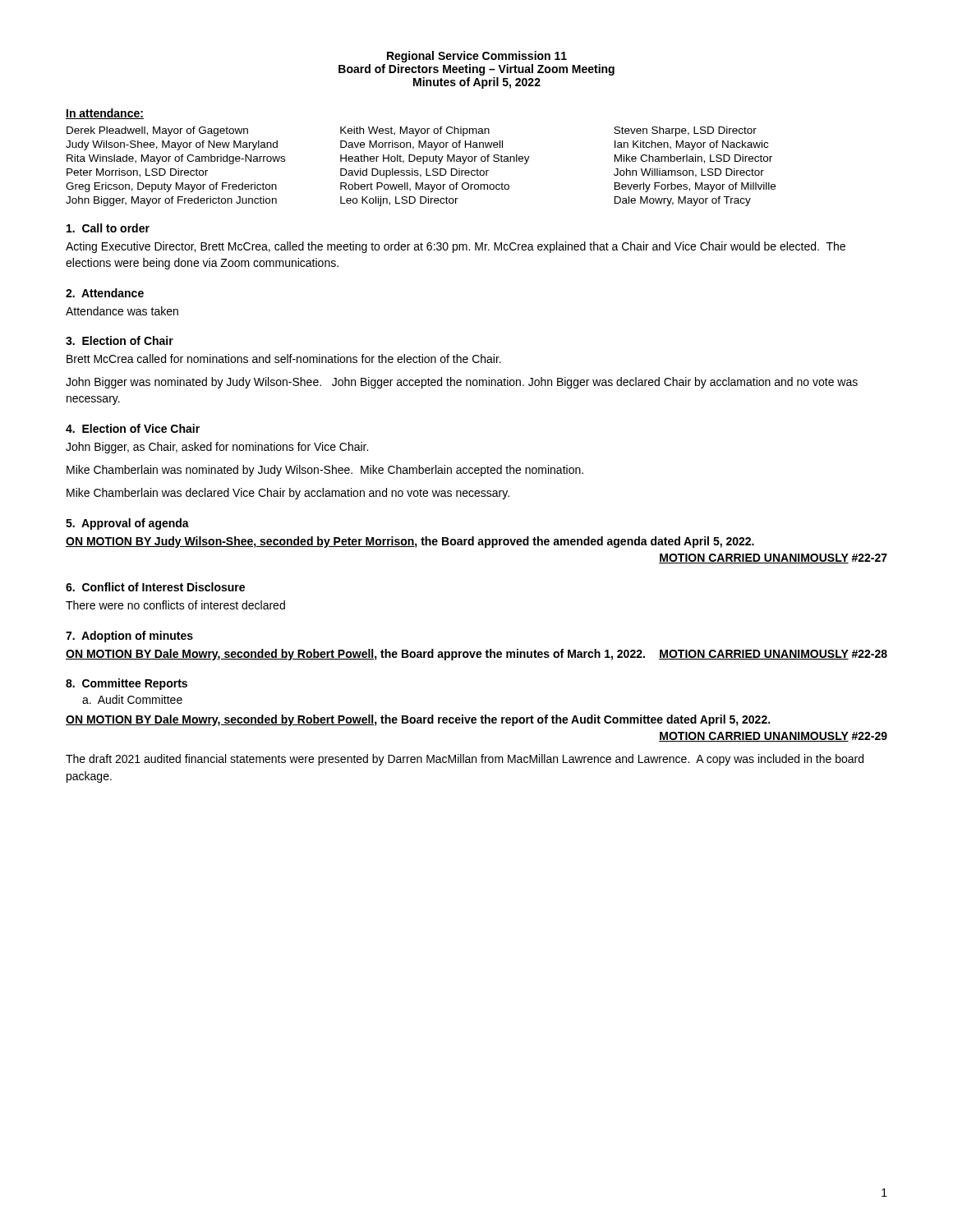Viewport: 953px width, 1232px height.
Task: Click on the section header containing "5. Approval of agenda"
Action: click(x=127, y=523)
